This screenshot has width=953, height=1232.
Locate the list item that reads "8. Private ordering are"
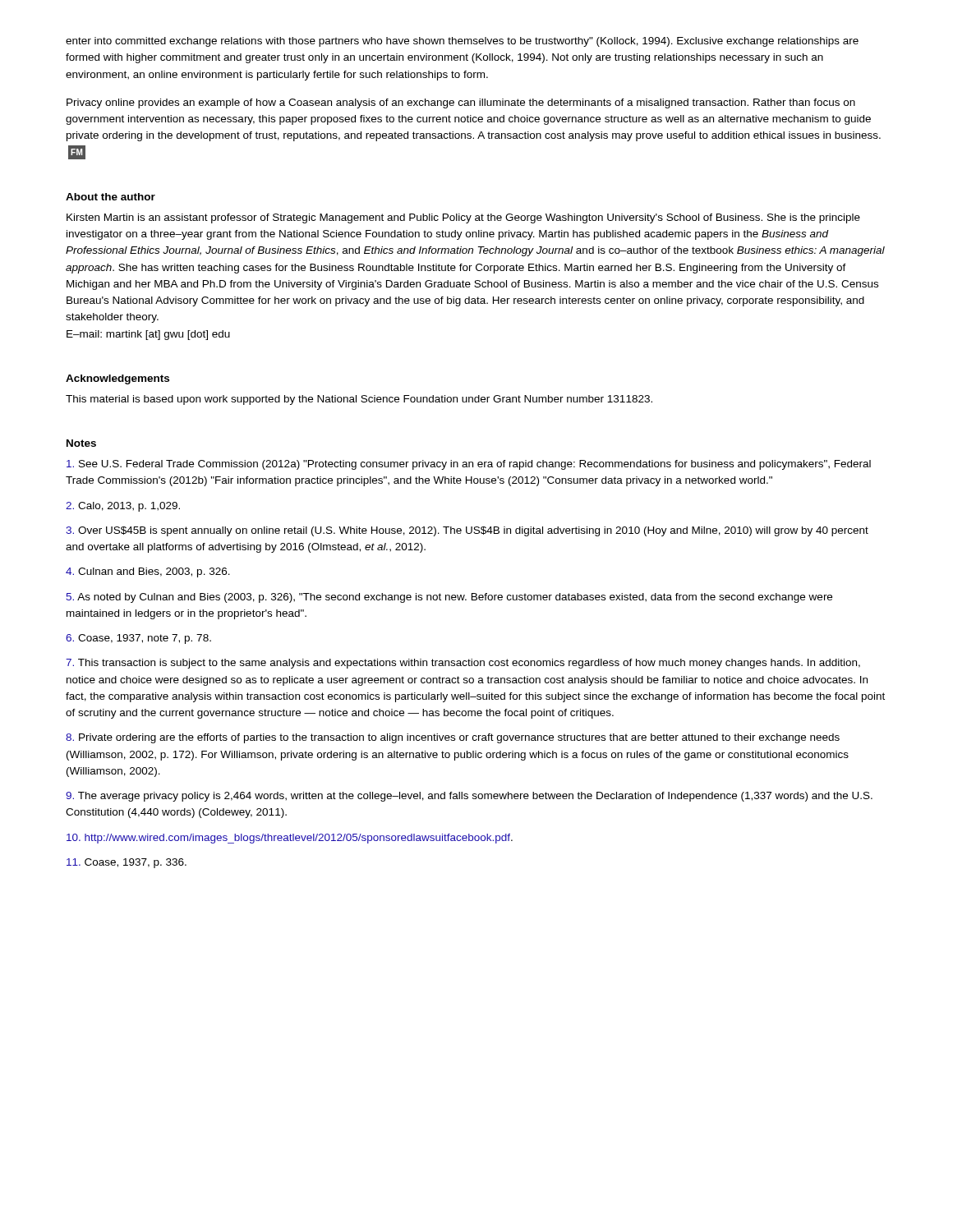457,754
